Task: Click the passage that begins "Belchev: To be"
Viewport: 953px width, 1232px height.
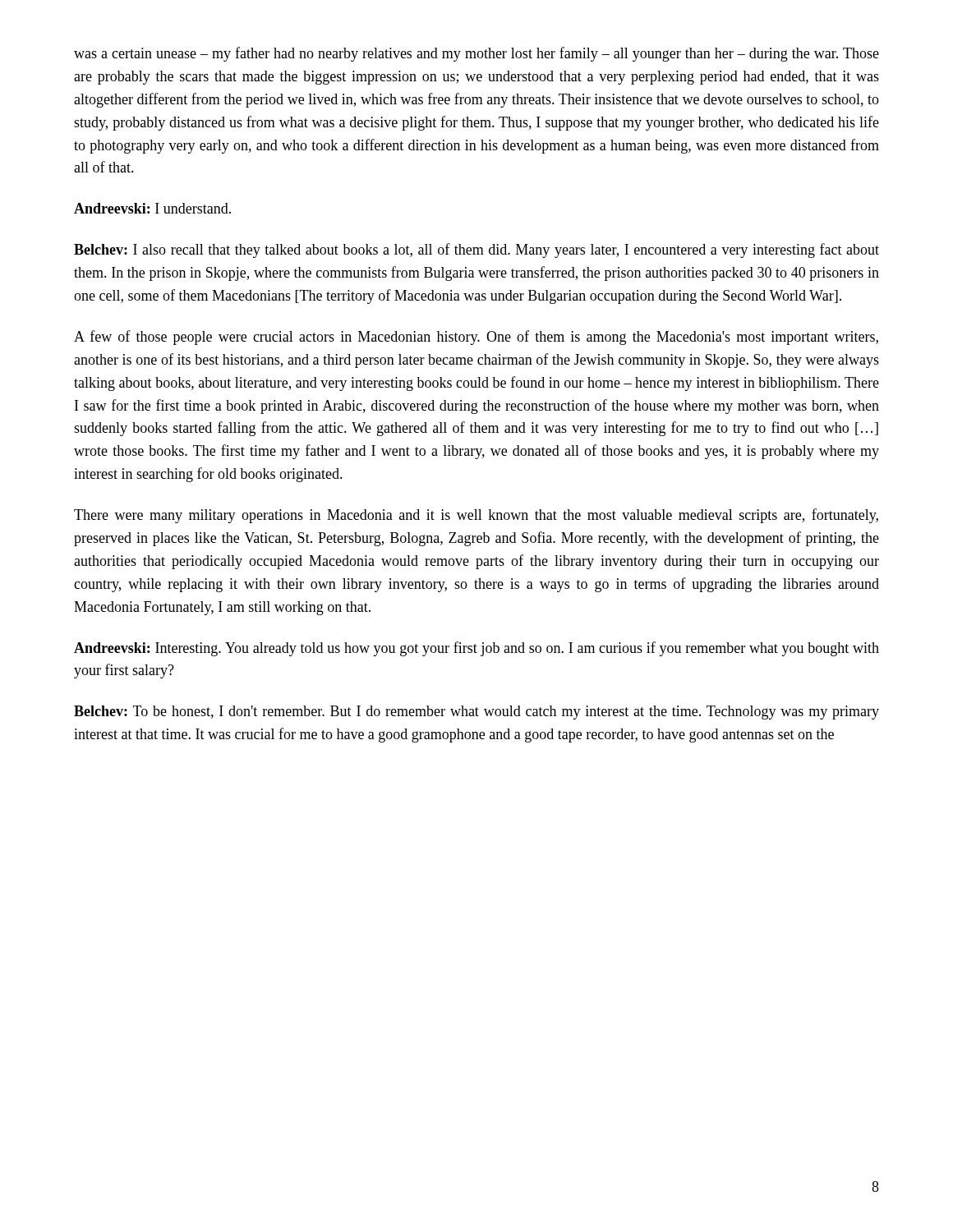Action: (476, 723)
